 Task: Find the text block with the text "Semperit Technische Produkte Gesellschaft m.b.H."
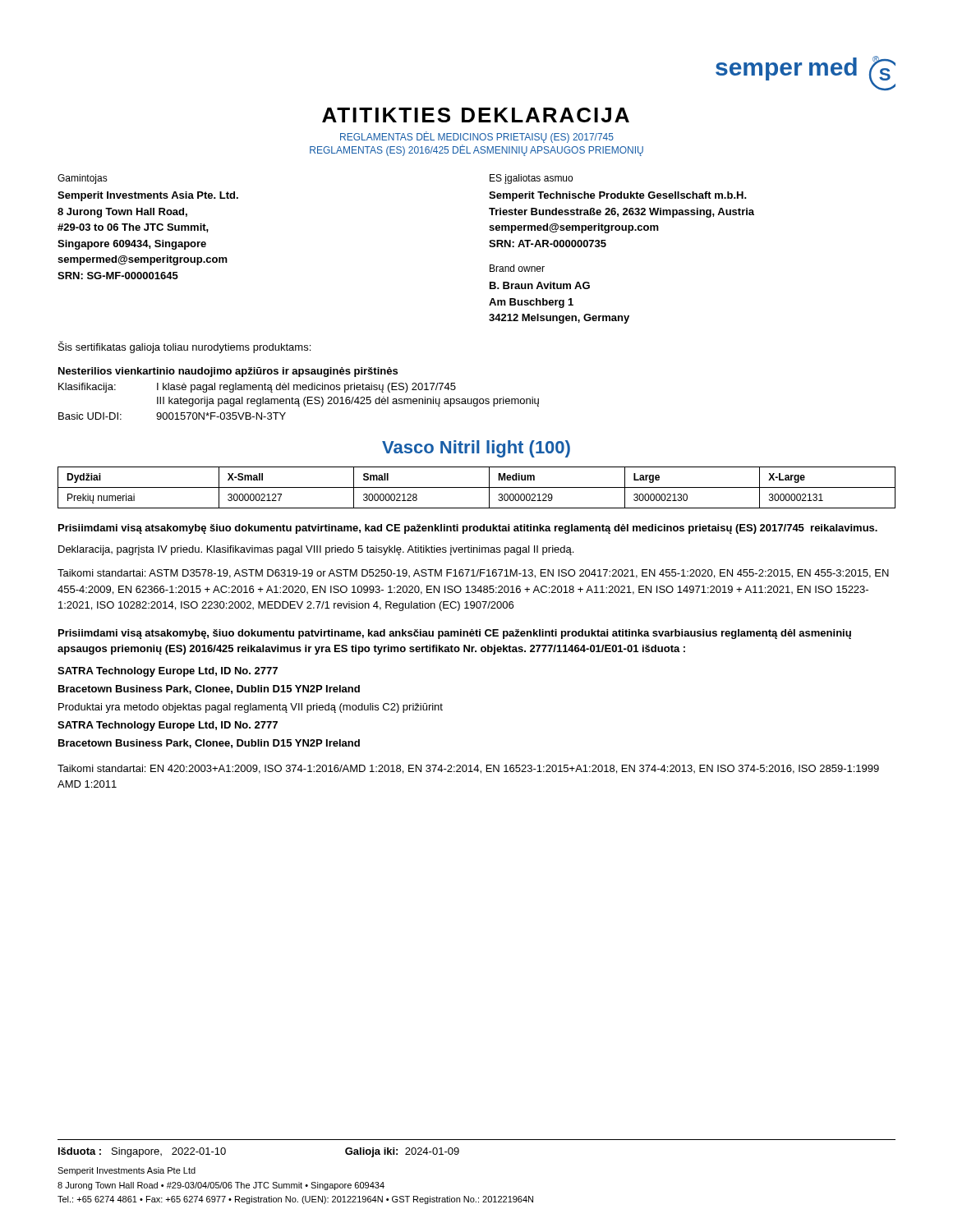[x=622, y=219]
